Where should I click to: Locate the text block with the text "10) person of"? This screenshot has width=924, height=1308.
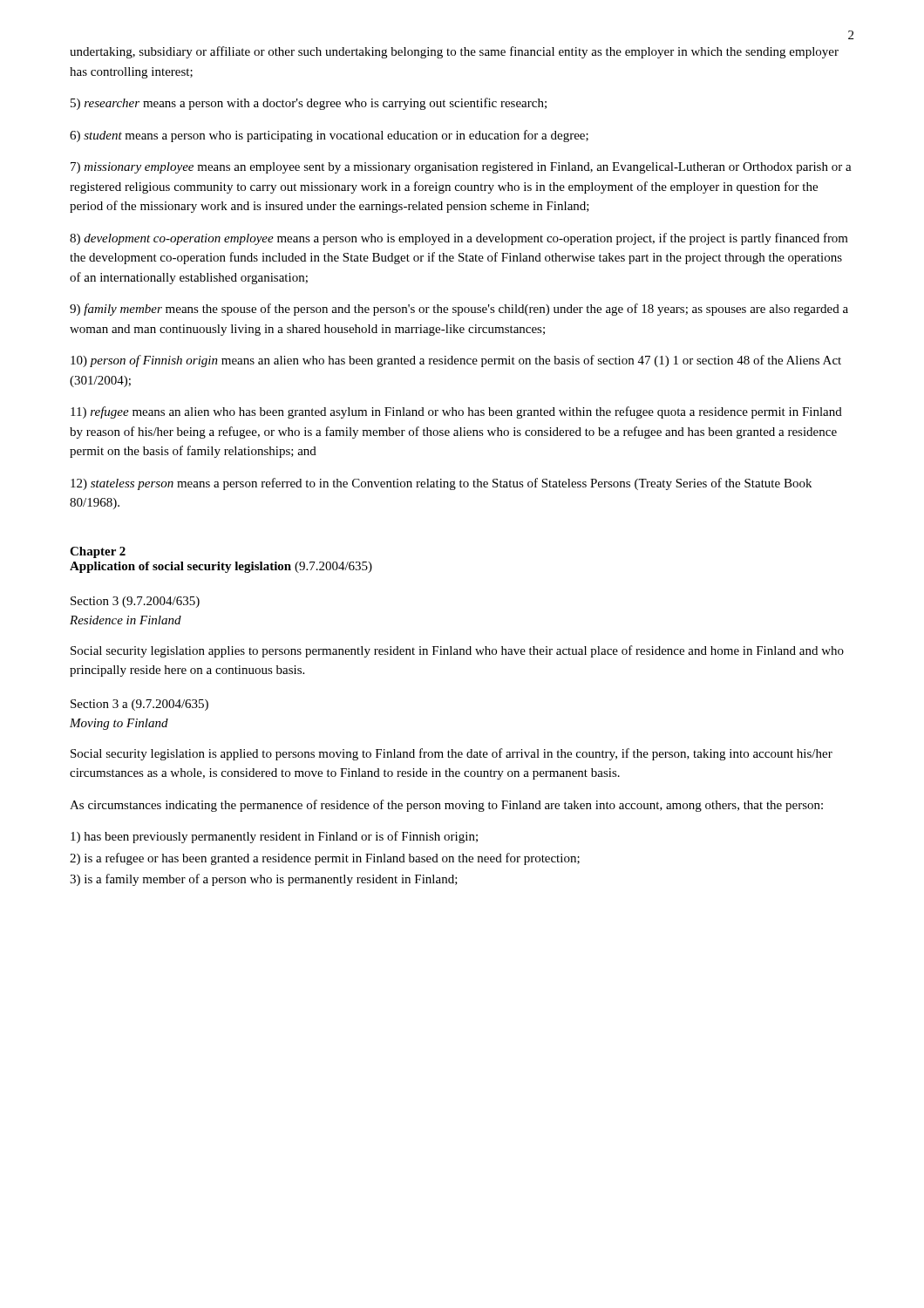click(x=456, y=370)
